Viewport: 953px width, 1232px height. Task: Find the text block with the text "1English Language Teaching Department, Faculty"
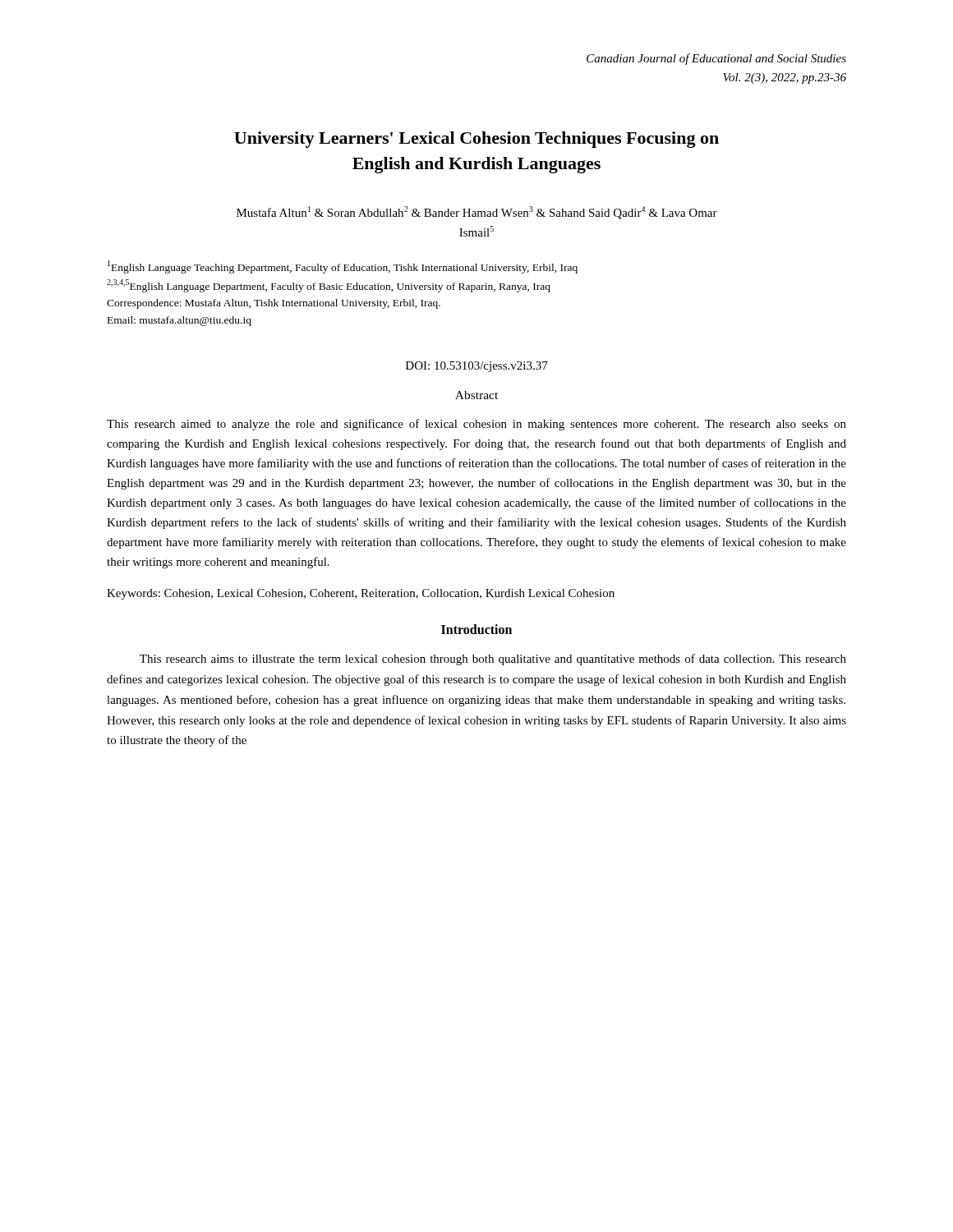tap(342, 292)
